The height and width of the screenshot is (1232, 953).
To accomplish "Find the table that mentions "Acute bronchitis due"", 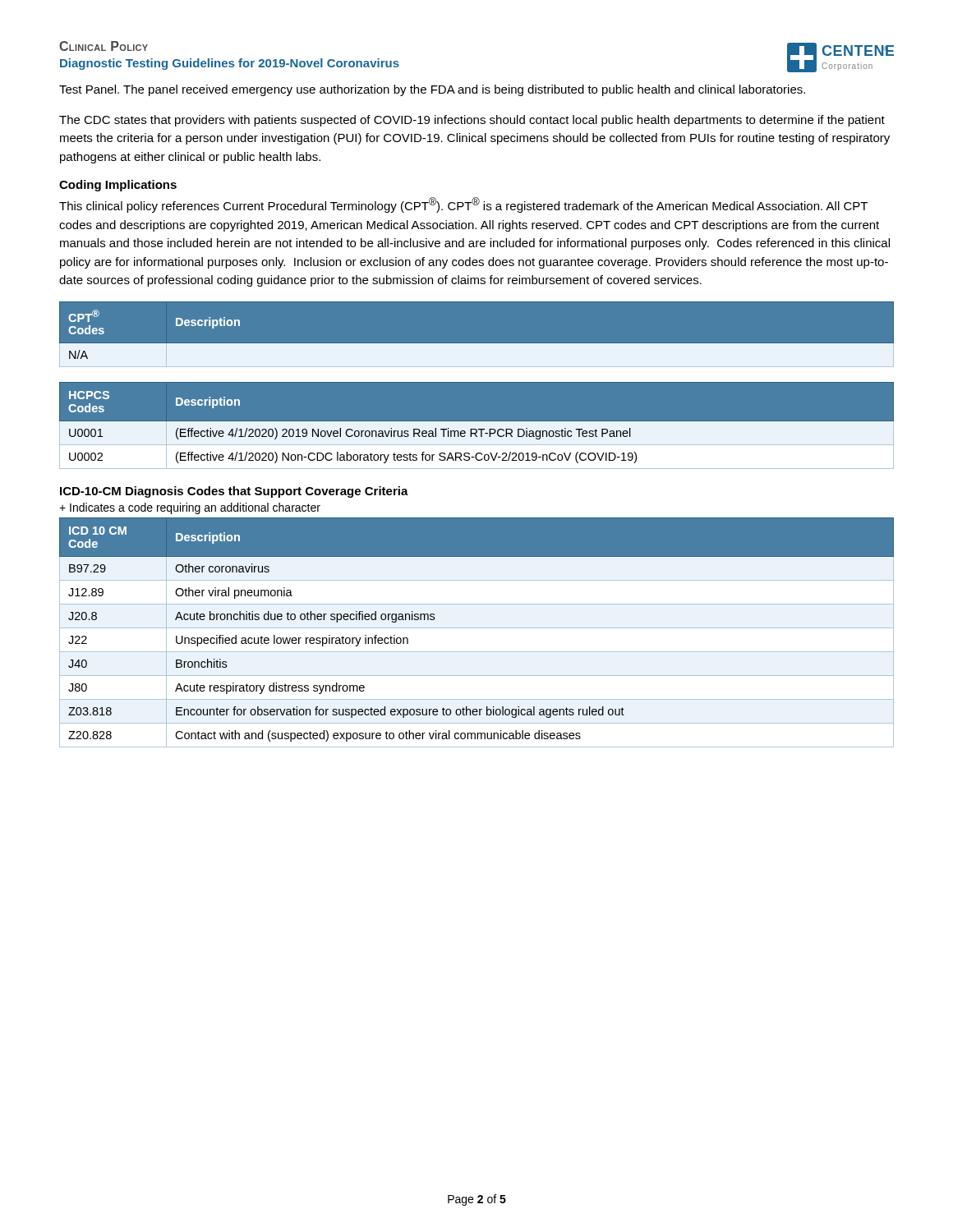I will pos(476,633).
